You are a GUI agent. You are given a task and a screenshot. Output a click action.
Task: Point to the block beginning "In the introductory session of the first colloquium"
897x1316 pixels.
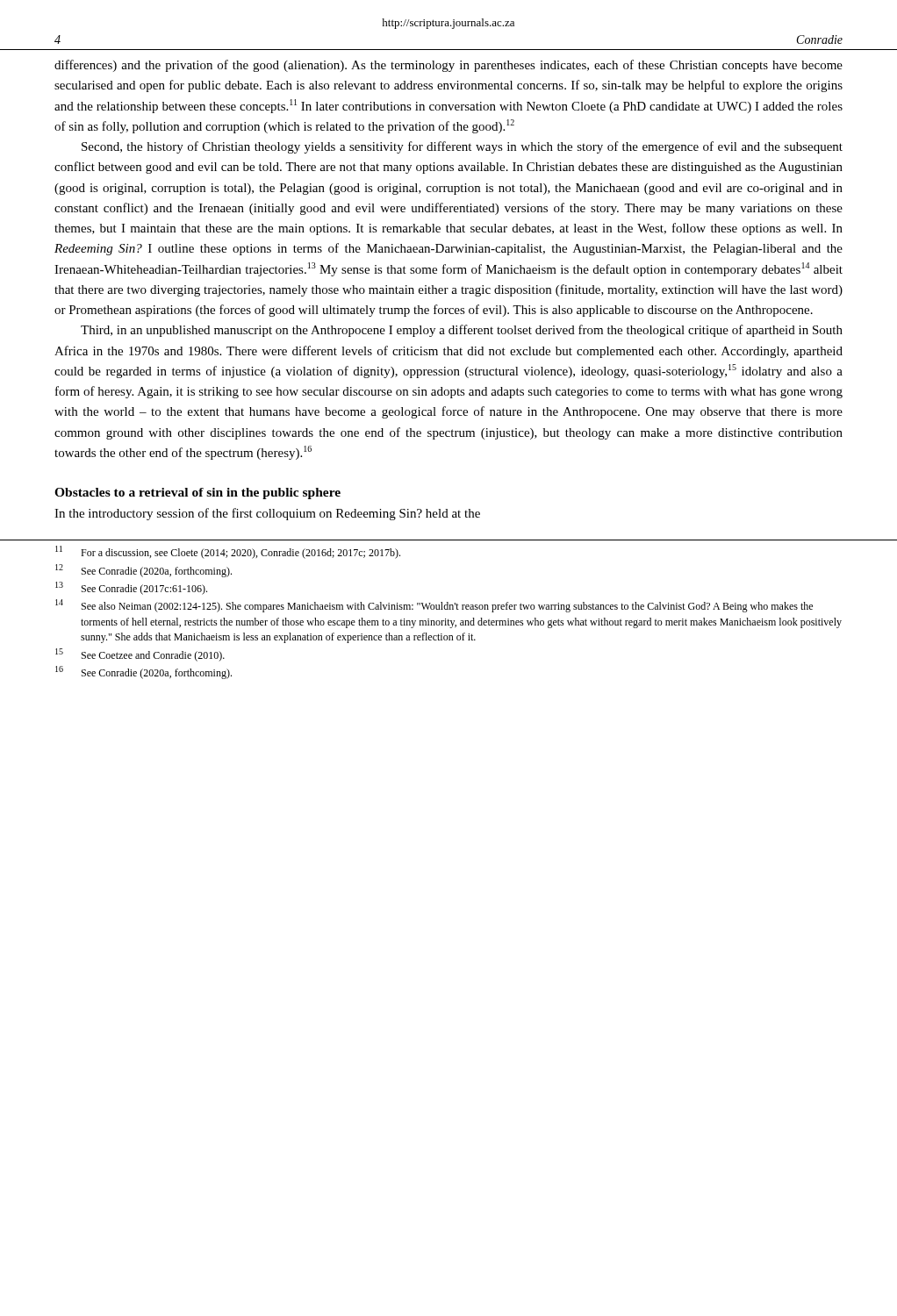(x=448, y=514)
